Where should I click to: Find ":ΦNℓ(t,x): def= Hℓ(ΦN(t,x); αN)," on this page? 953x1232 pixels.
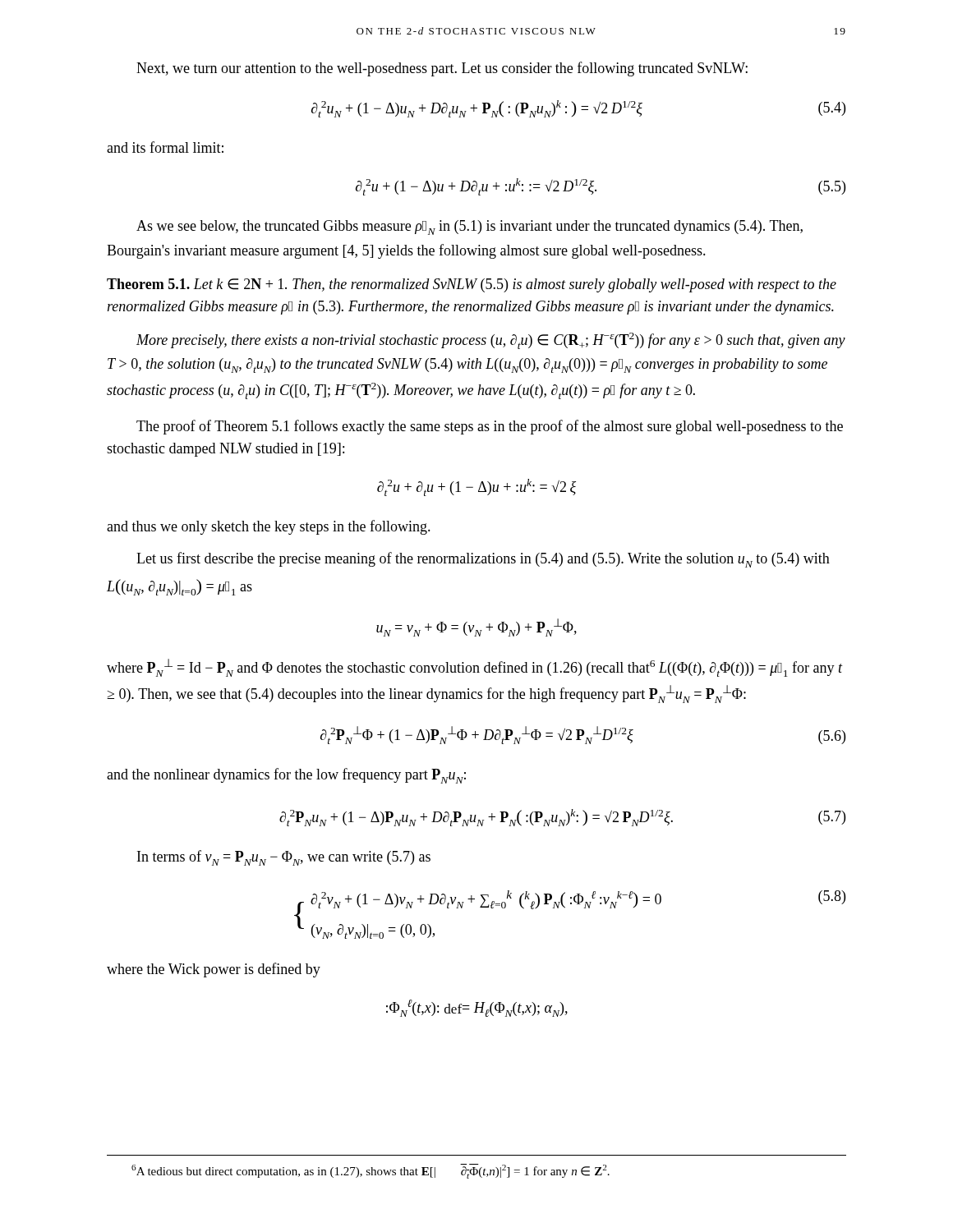(476, 1009)
